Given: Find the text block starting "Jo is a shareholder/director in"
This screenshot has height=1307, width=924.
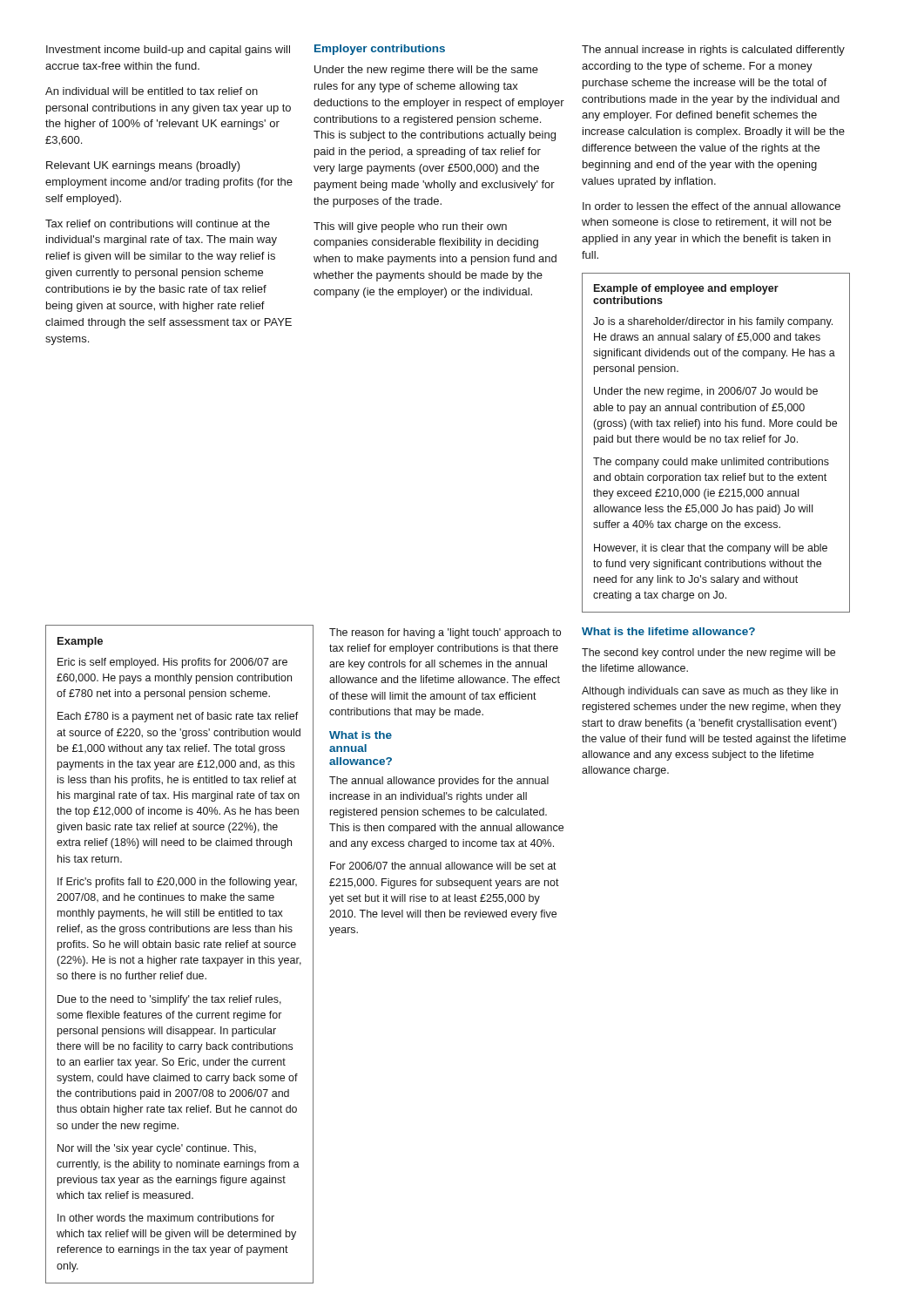Looking at the screenshot, I should tap(714, 345).
